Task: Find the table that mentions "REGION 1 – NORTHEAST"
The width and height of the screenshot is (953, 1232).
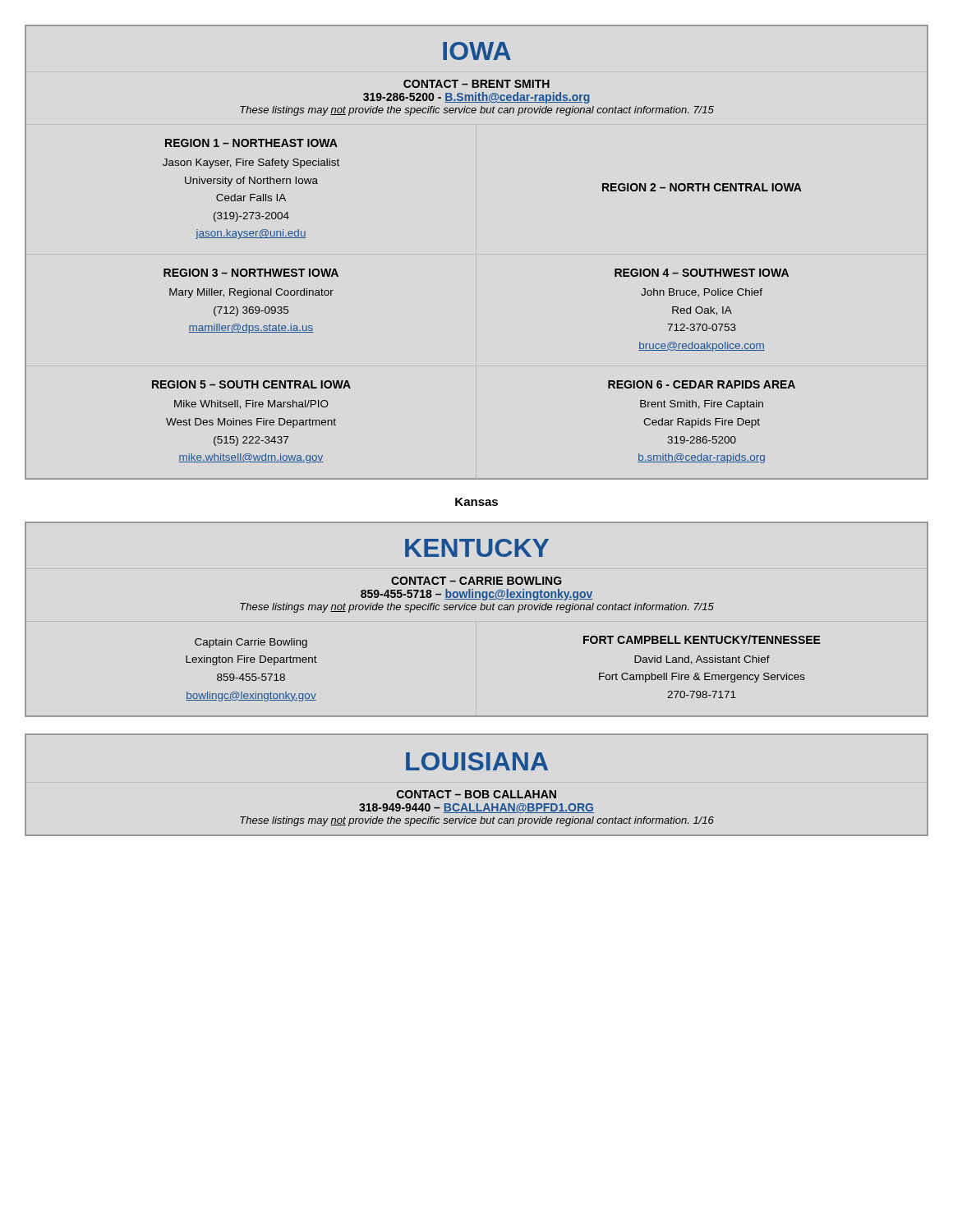Action: [x=476, y=301]
